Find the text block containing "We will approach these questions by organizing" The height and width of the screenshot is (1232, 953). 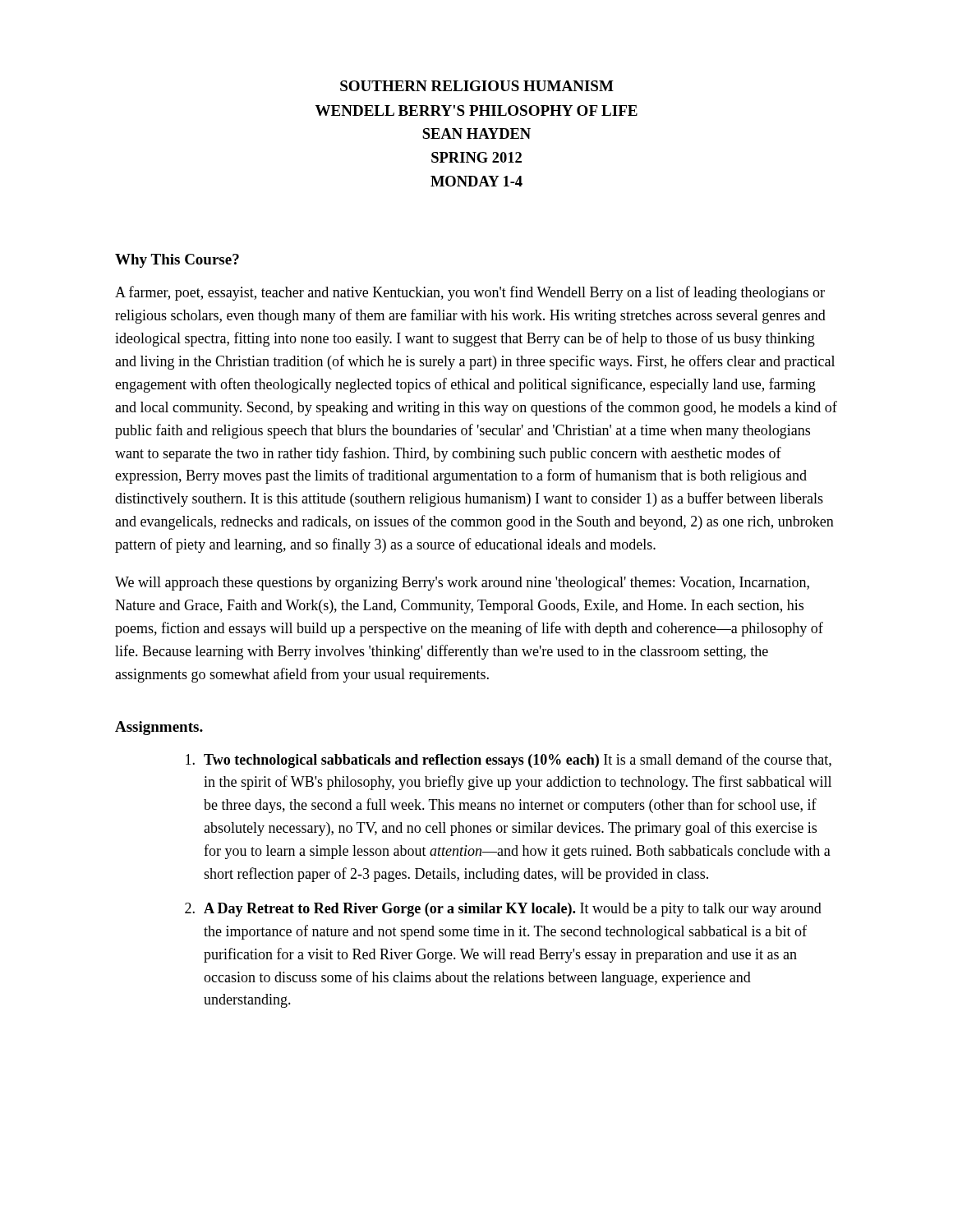click(469, 628)
